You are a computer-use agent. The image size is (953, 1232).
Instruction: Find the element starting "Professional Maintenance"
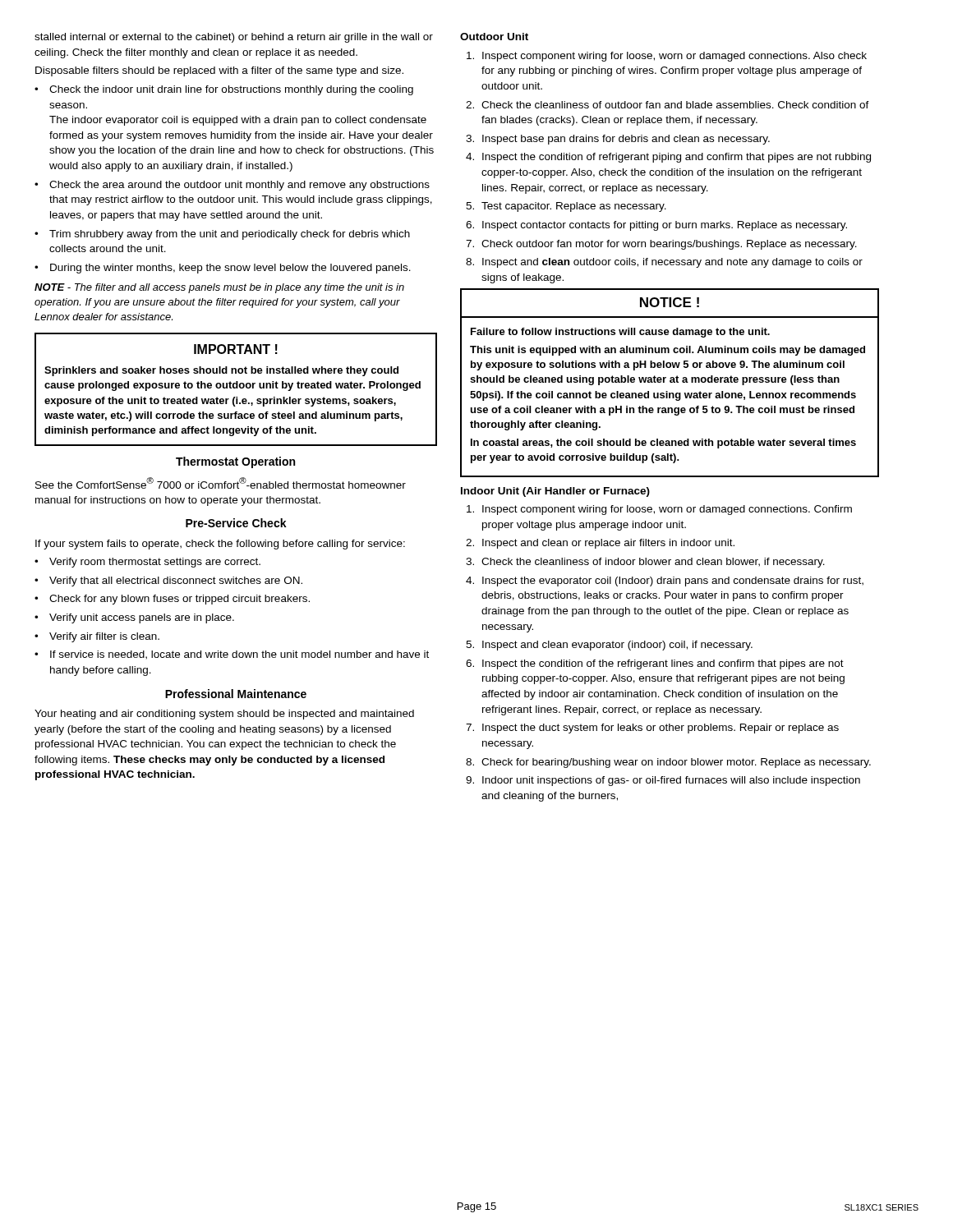tap(236, 694)
